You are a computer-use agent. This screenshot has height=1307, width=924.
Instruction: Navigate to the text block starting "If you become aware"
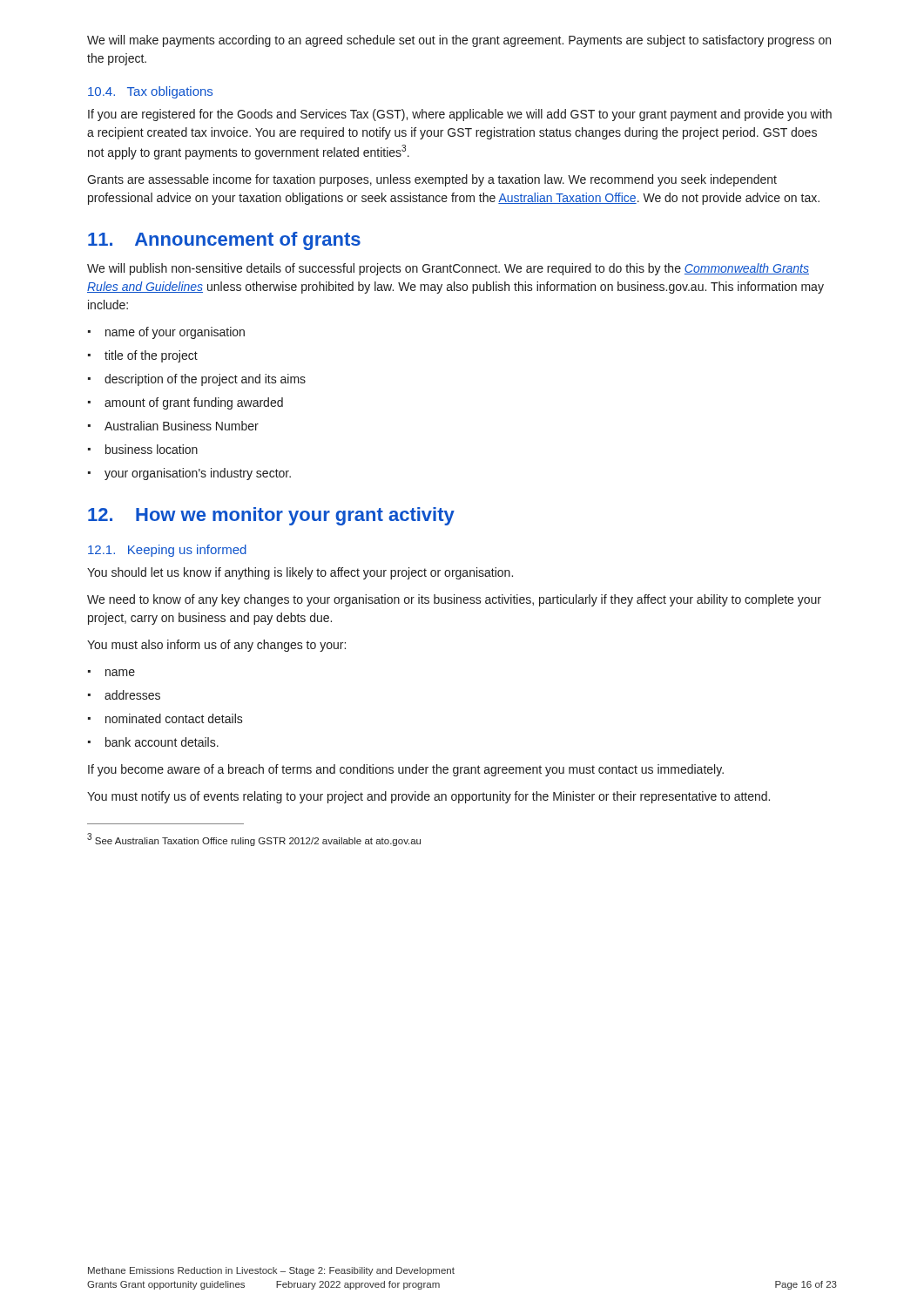pyautogui.click(x=462, y=770)
